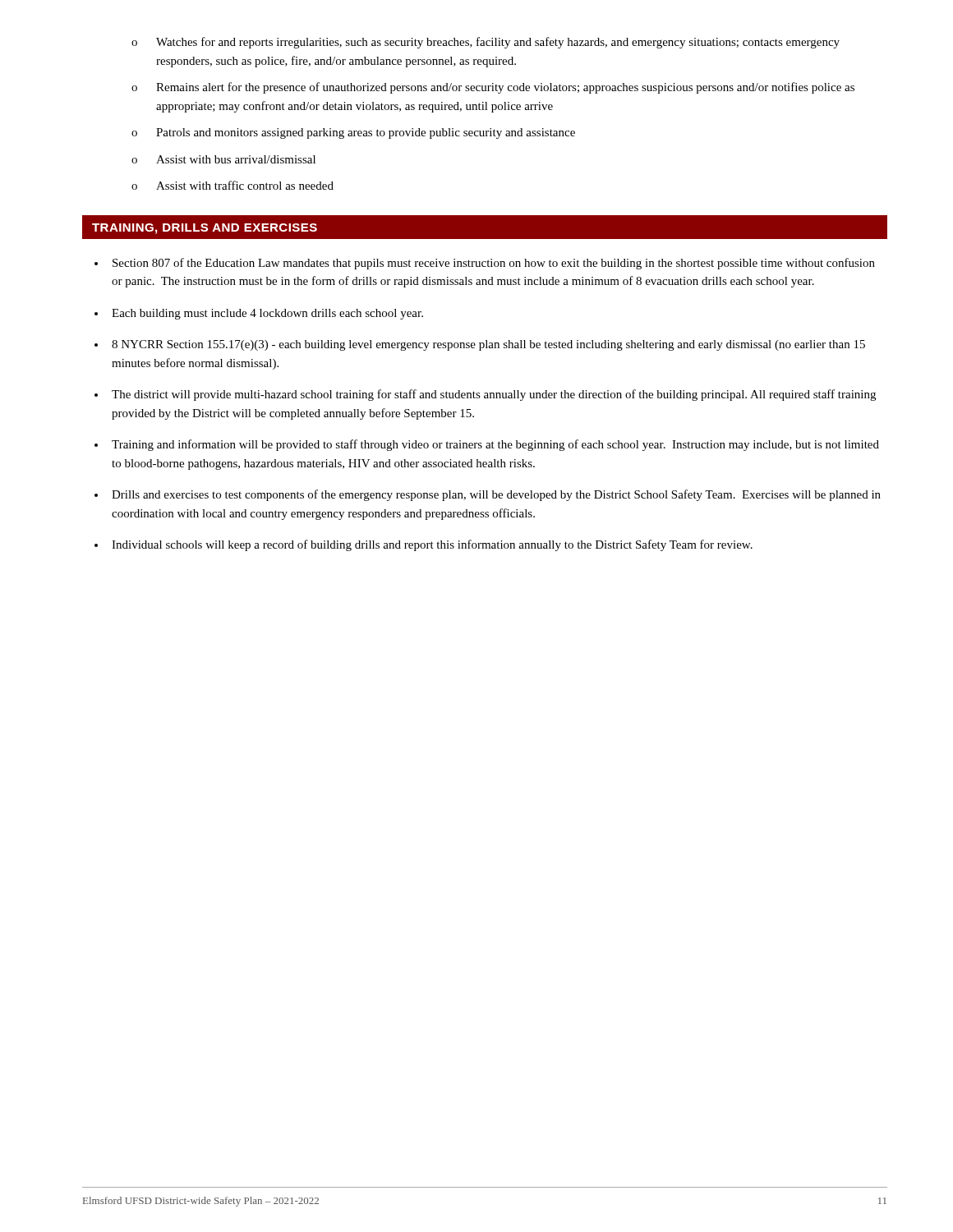Select the list item that says "Individual schools will keep a record"
Screen dimensions: 1232x953
497,545
